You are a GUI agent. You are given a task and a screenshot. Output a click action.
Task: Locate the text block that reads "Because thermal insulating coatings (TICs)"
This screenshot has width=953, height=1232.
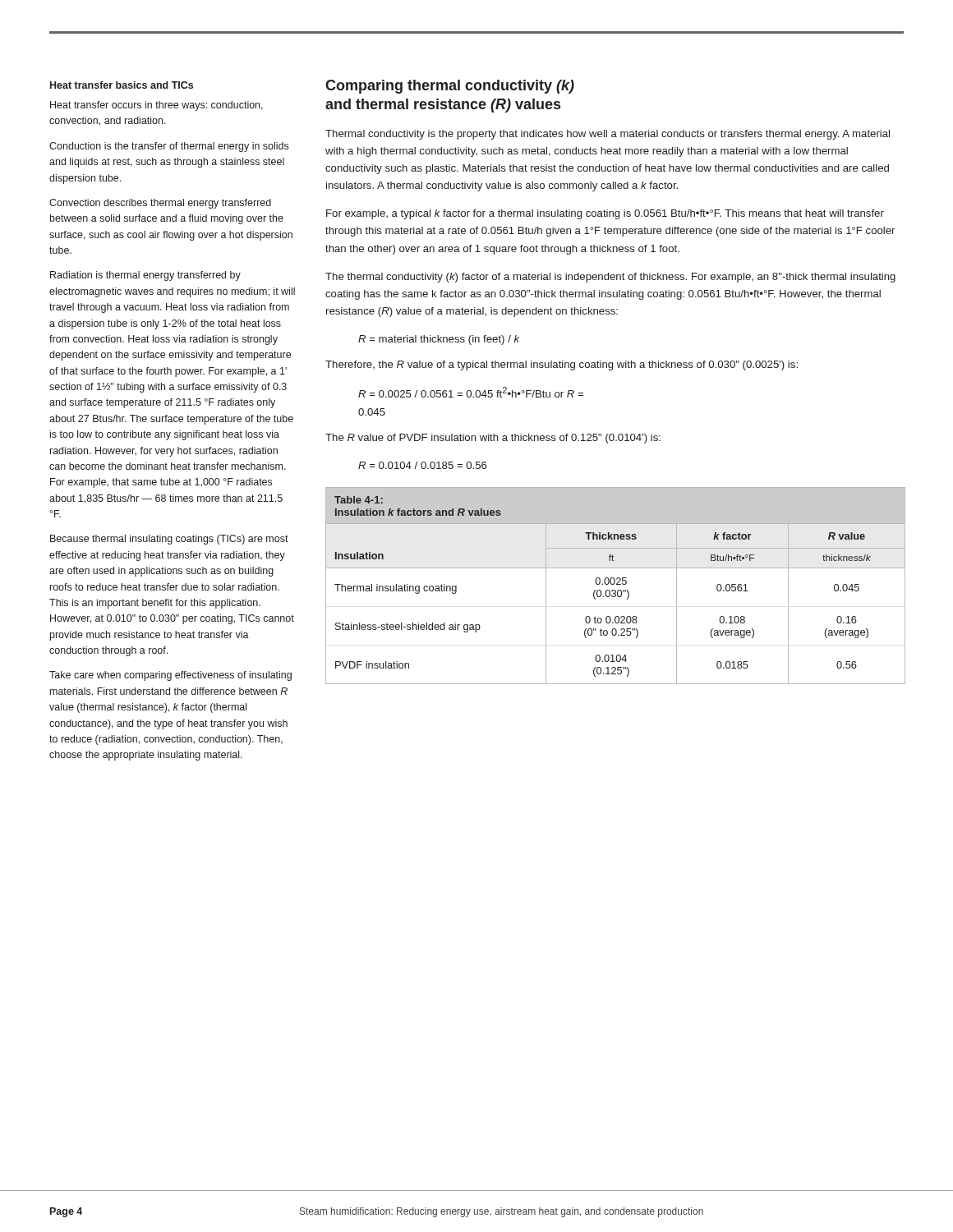(172, 595)
